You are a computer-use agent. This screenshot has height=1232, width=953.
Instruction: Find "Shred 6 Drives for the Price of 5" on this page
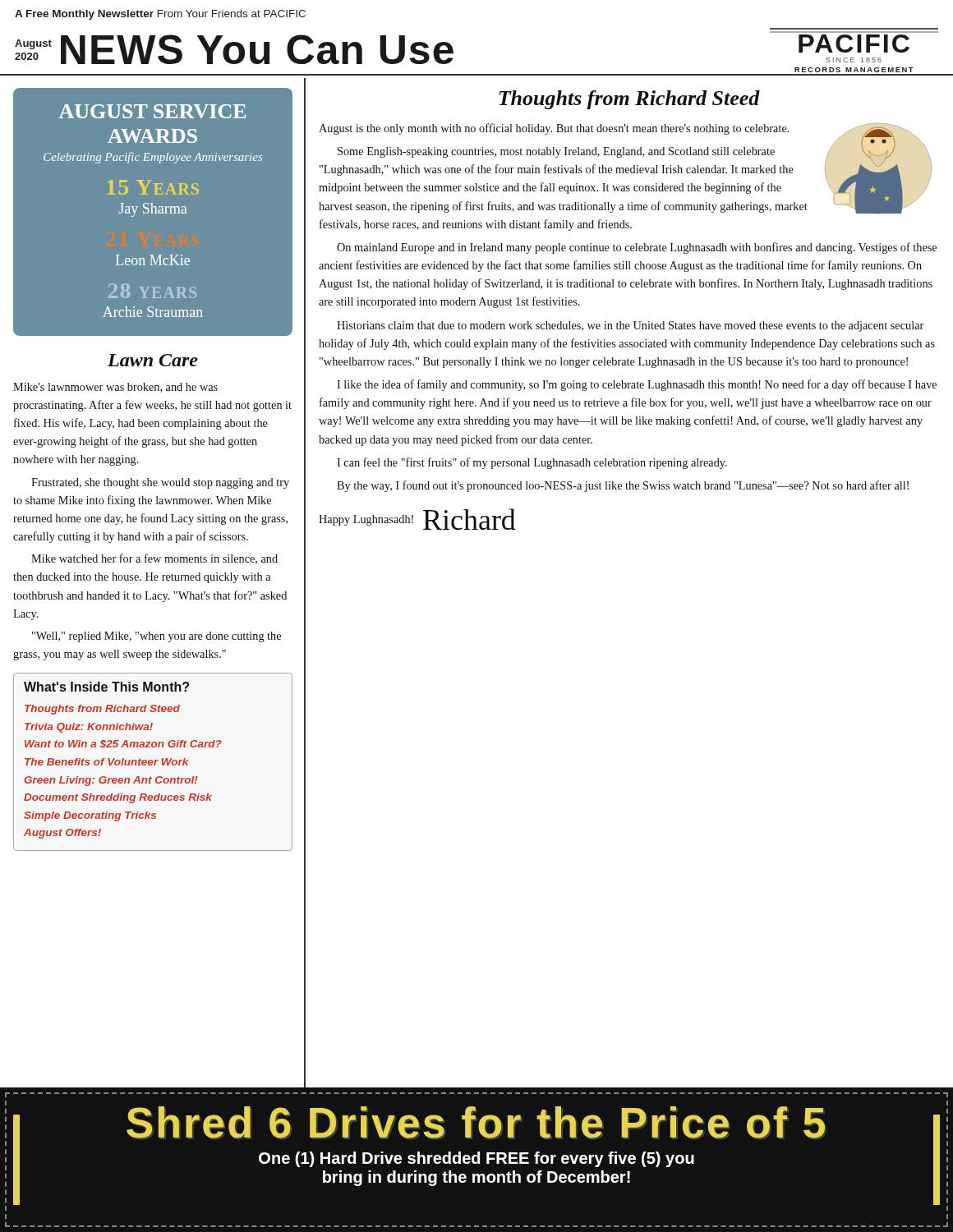[476, 1122]
